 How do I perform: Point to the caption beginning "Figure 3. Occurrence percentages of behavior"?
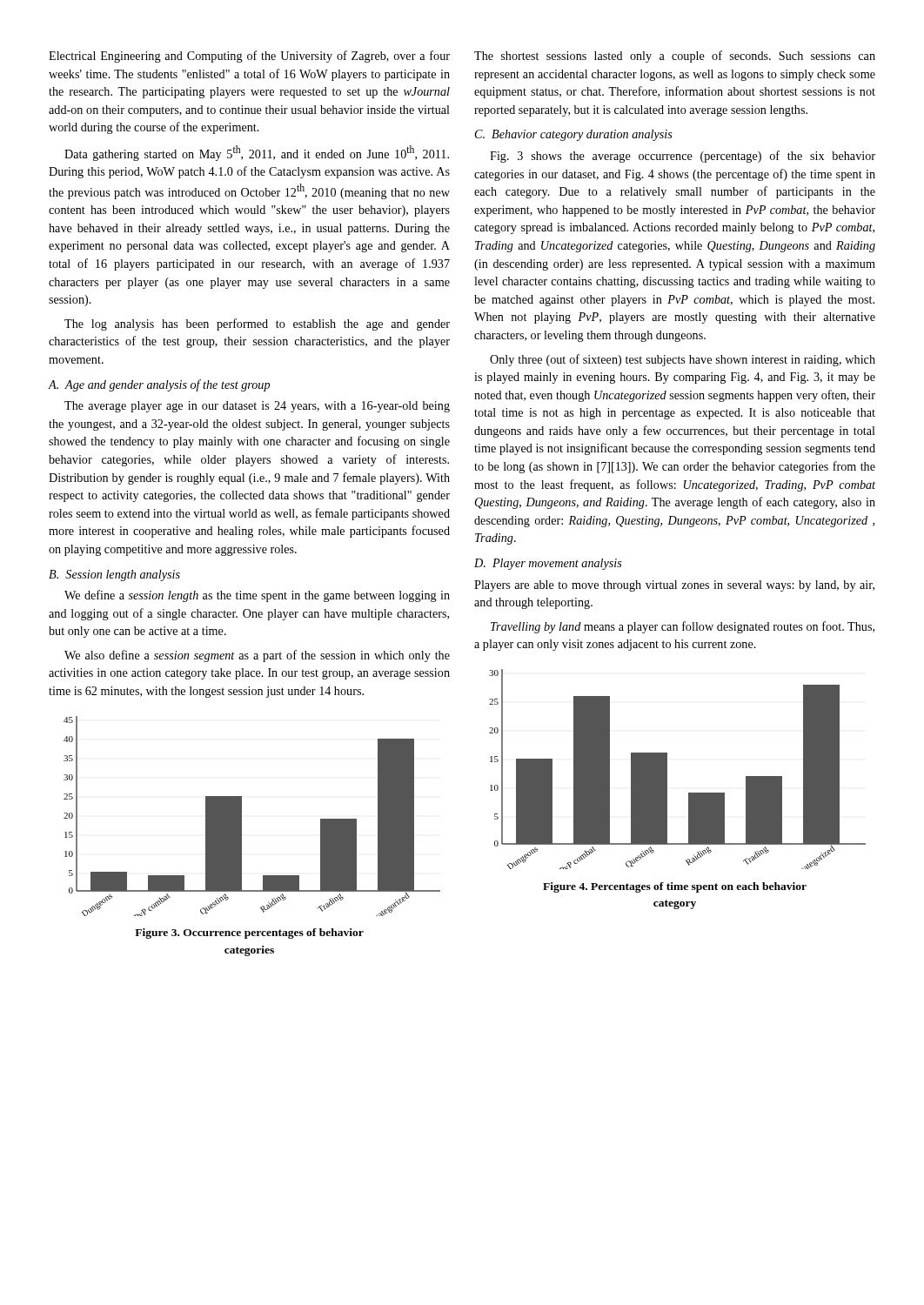coord(249,941)
